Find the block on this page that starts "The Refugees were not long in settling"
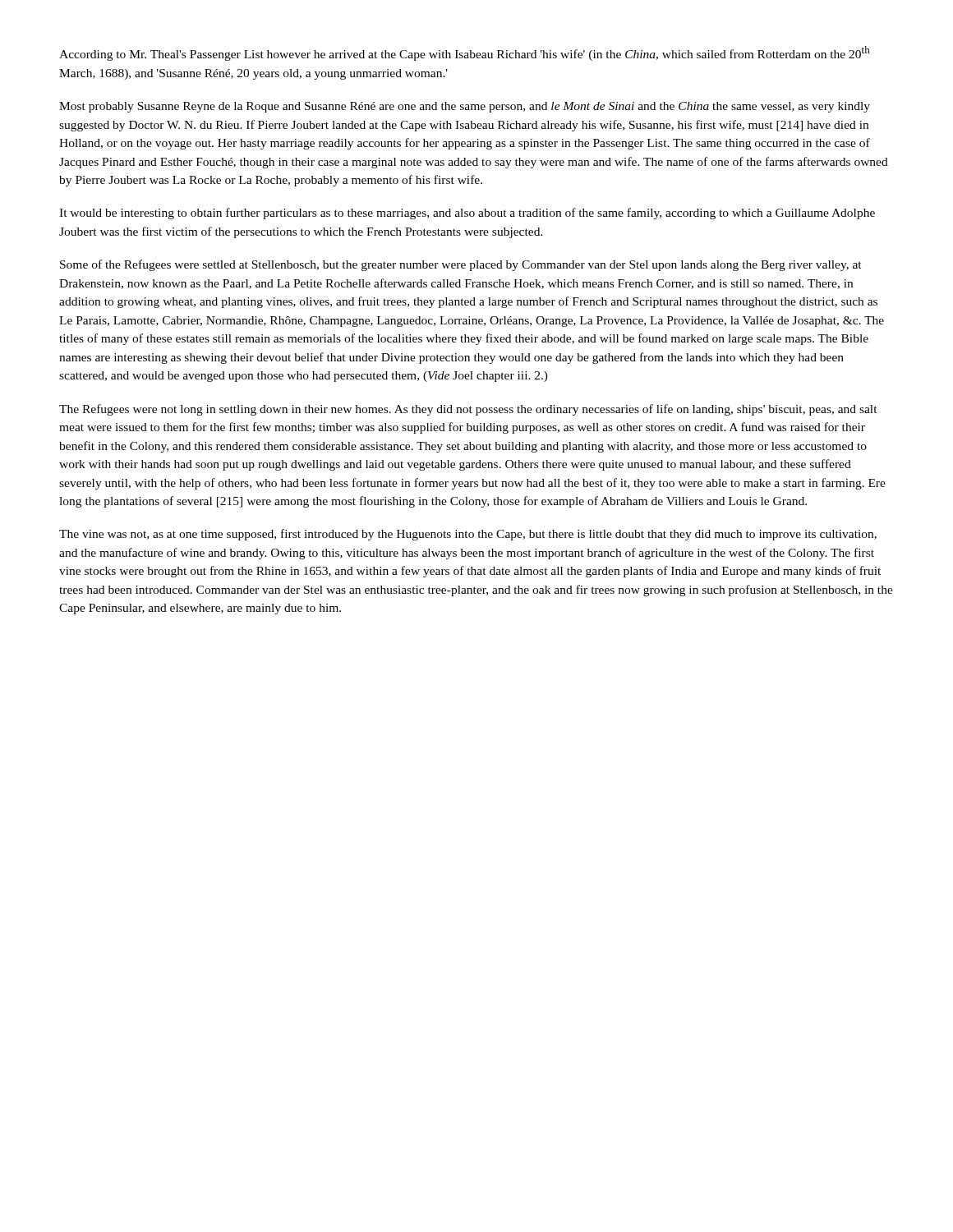The image size is (953, 1232). pos(472,454)
